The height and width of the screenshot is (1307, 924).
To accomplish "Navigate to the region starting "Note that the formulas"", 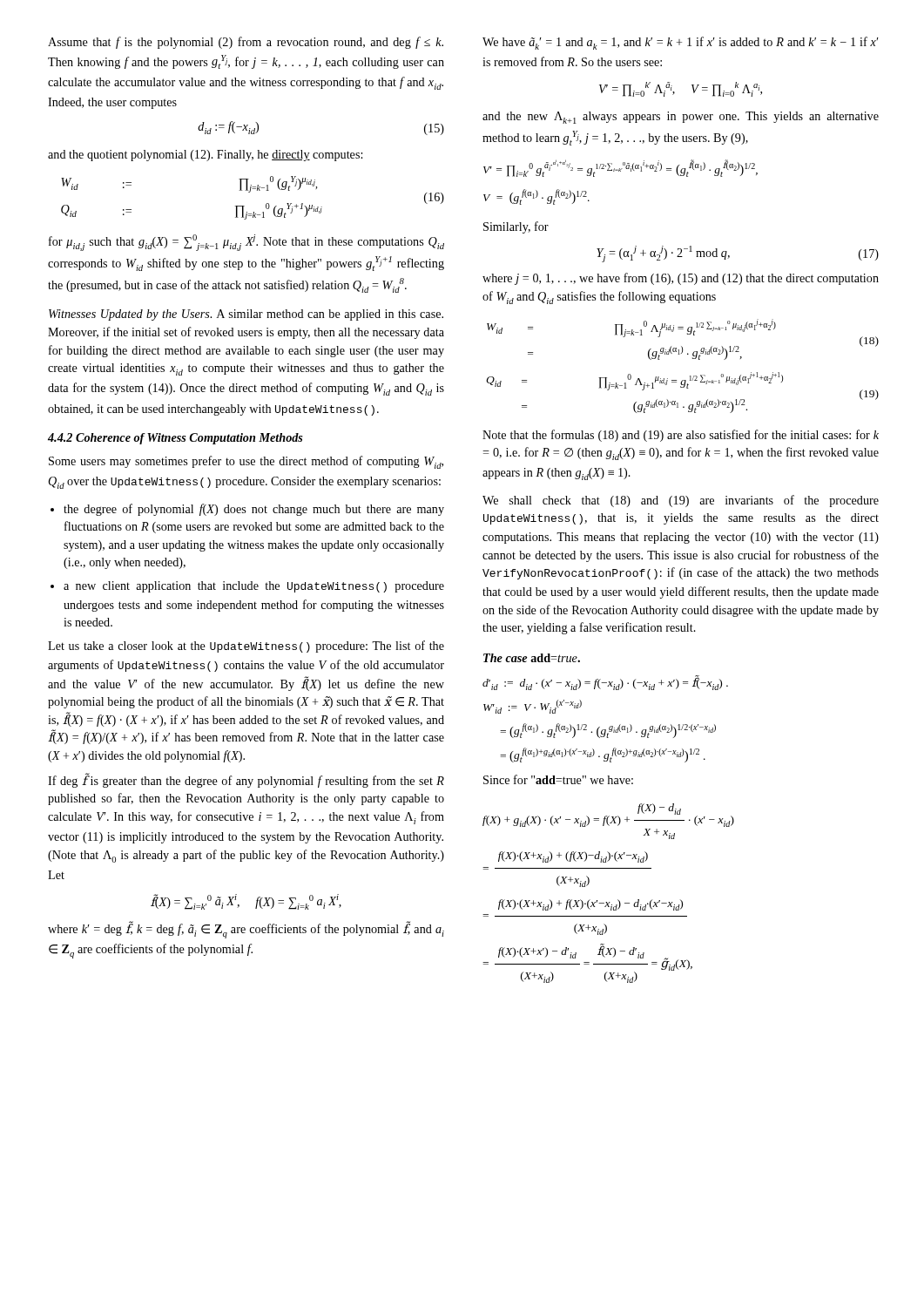I will 681,455.
